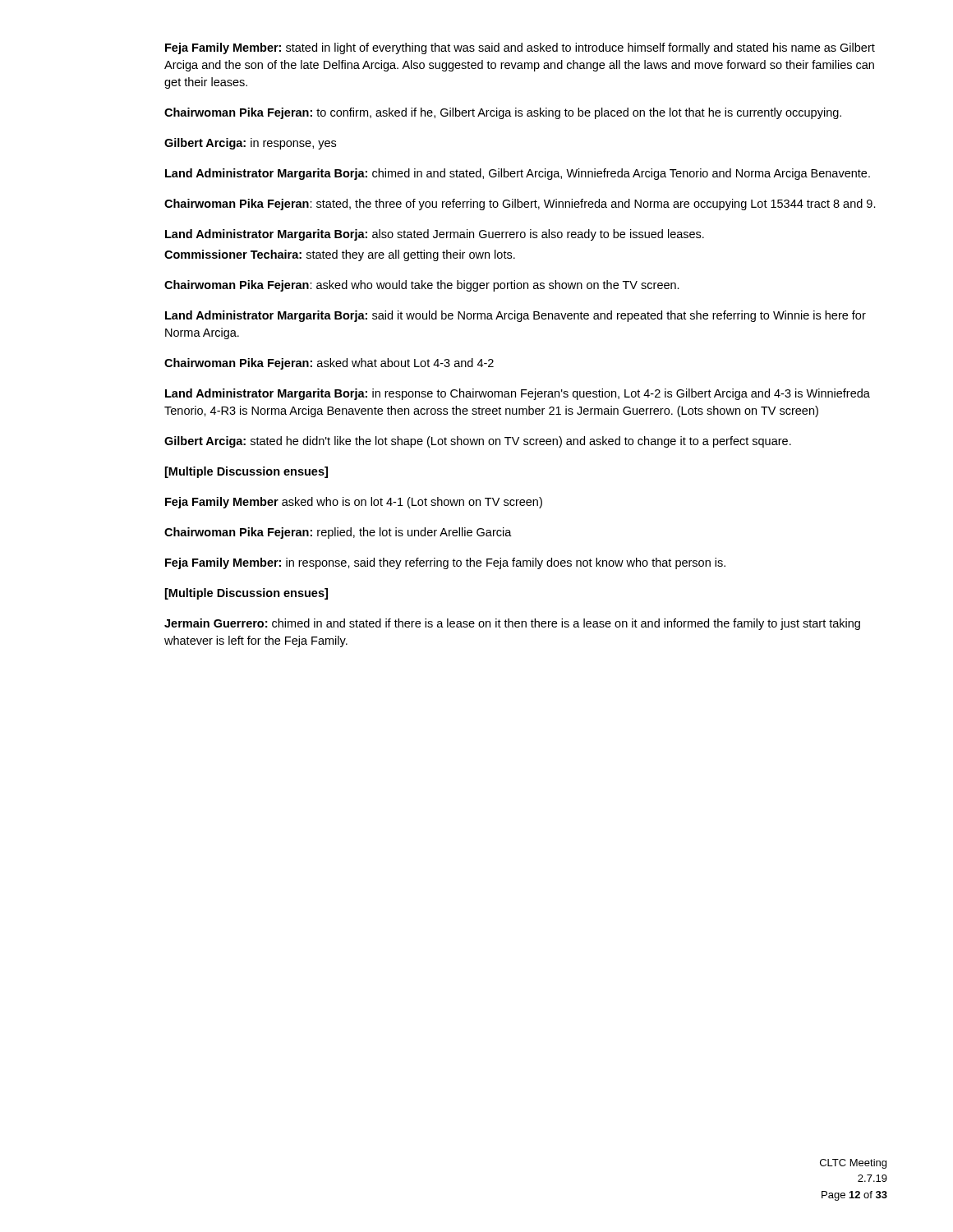This screenshot has height=1232, width=953.
Task: Point to the block starting "Commissioner Techaira: stated they are all"
Action: 340,255
